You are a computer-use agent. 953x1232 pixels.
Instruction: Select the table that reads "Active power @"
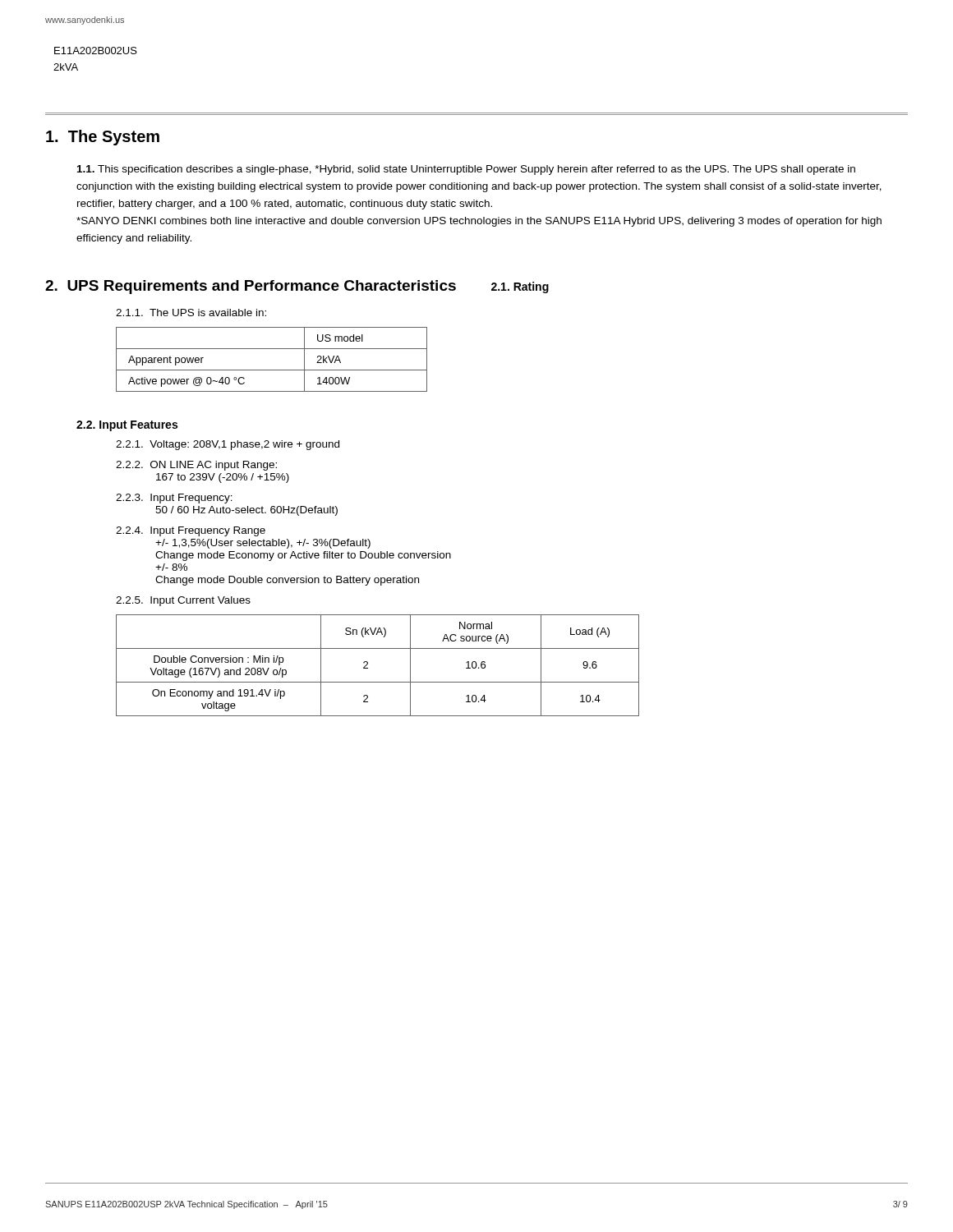tap(512, 359)
